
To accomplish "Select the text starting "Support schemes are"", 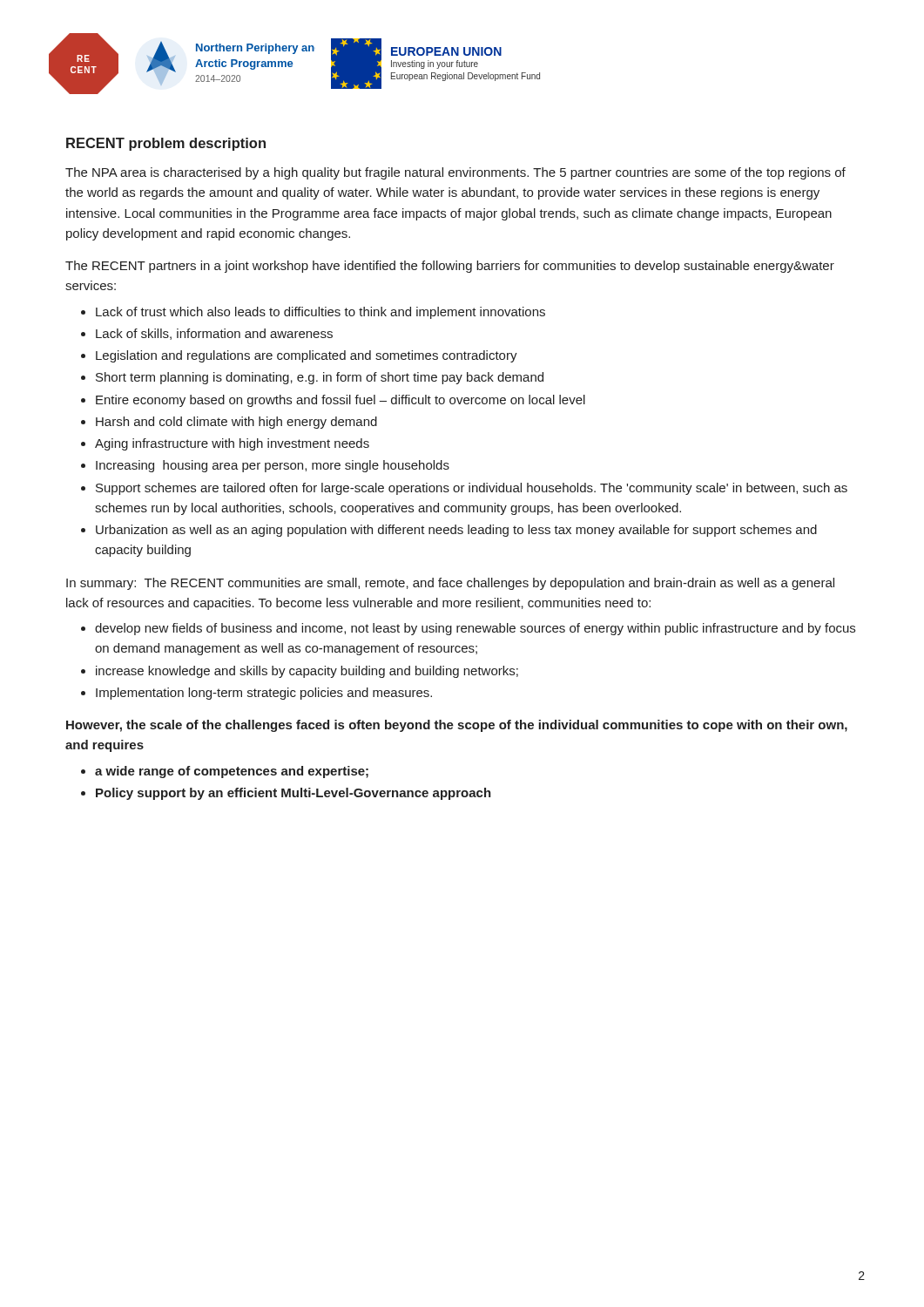I will pos(471,497).
